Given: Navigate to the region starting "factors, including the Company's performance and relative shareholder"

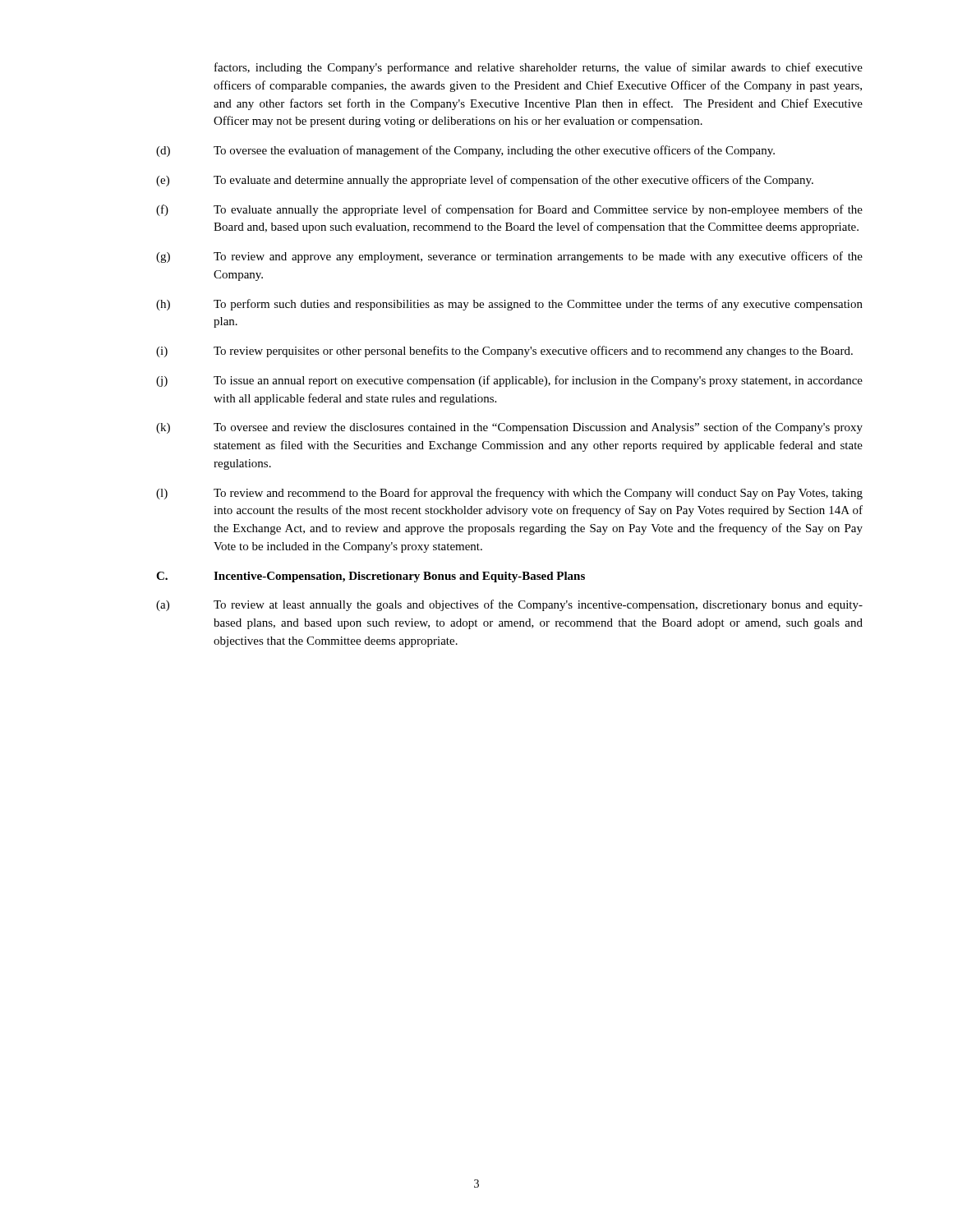Looking at the screenshot, I should 538,94.
